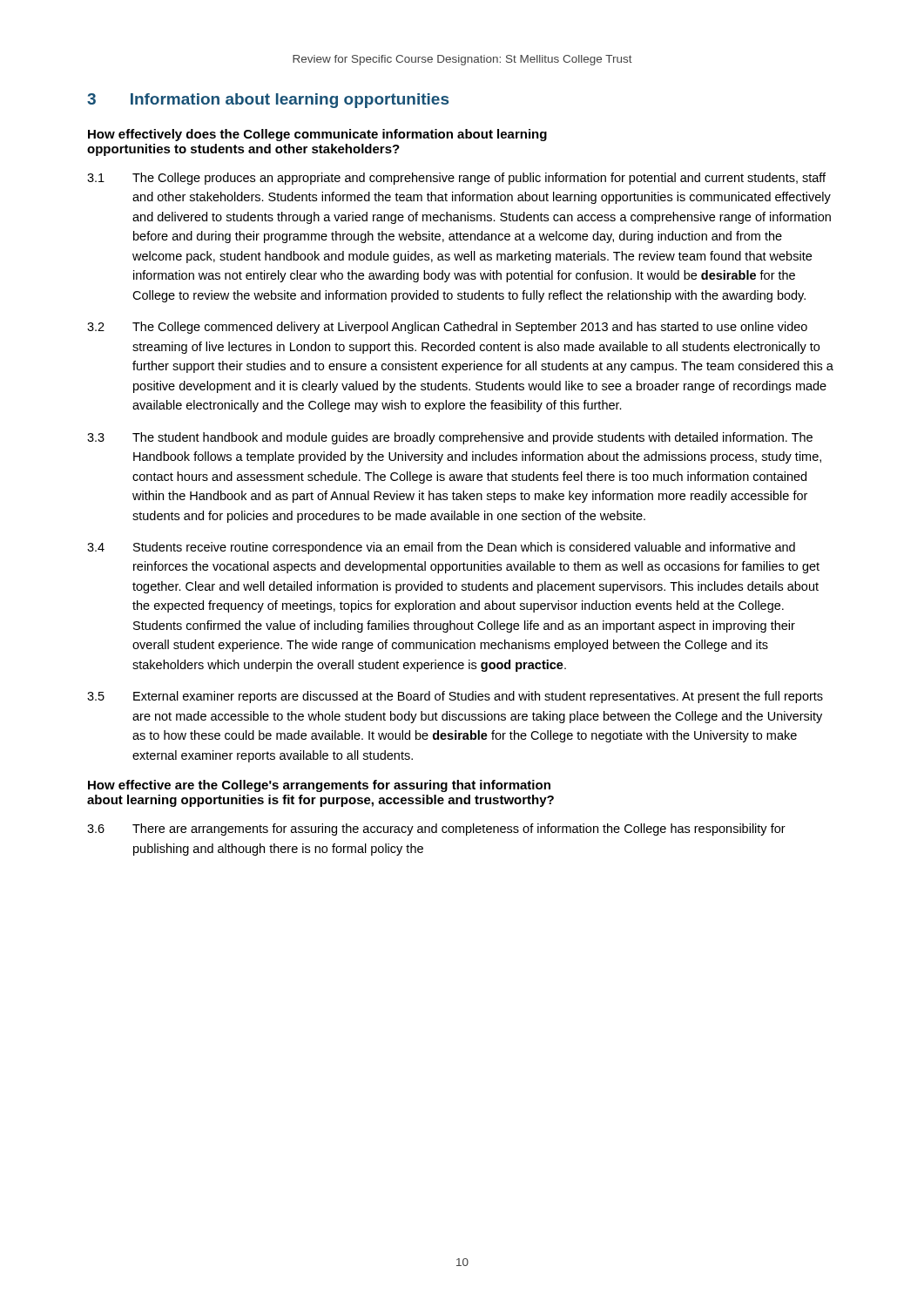Select the section header that reads "3 Information about learning opportunities"
The width and height of the screenshot is (924, 1307).
(268, 99)
